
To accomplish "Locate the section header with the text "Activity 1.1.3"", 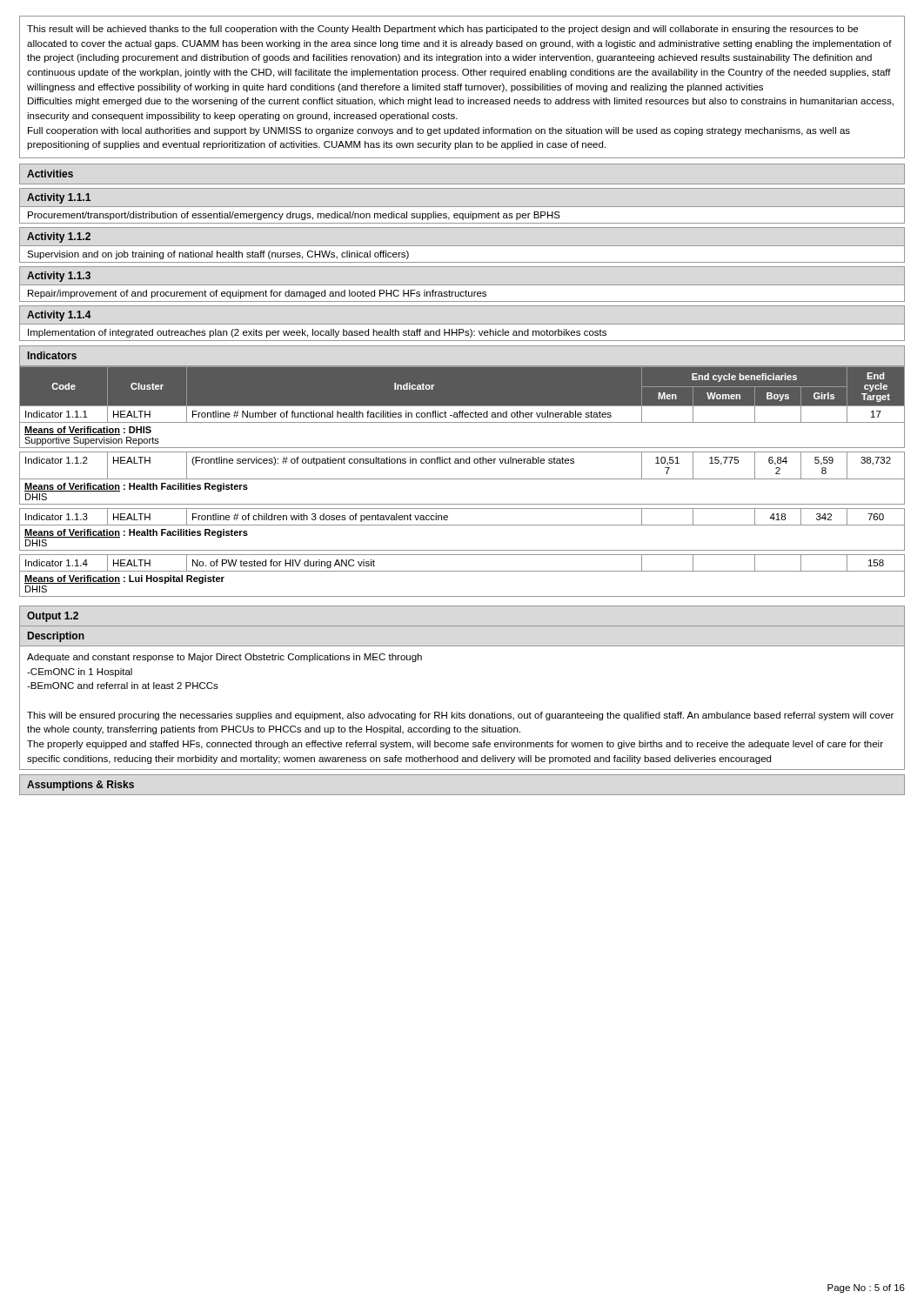I will [59, 276].
